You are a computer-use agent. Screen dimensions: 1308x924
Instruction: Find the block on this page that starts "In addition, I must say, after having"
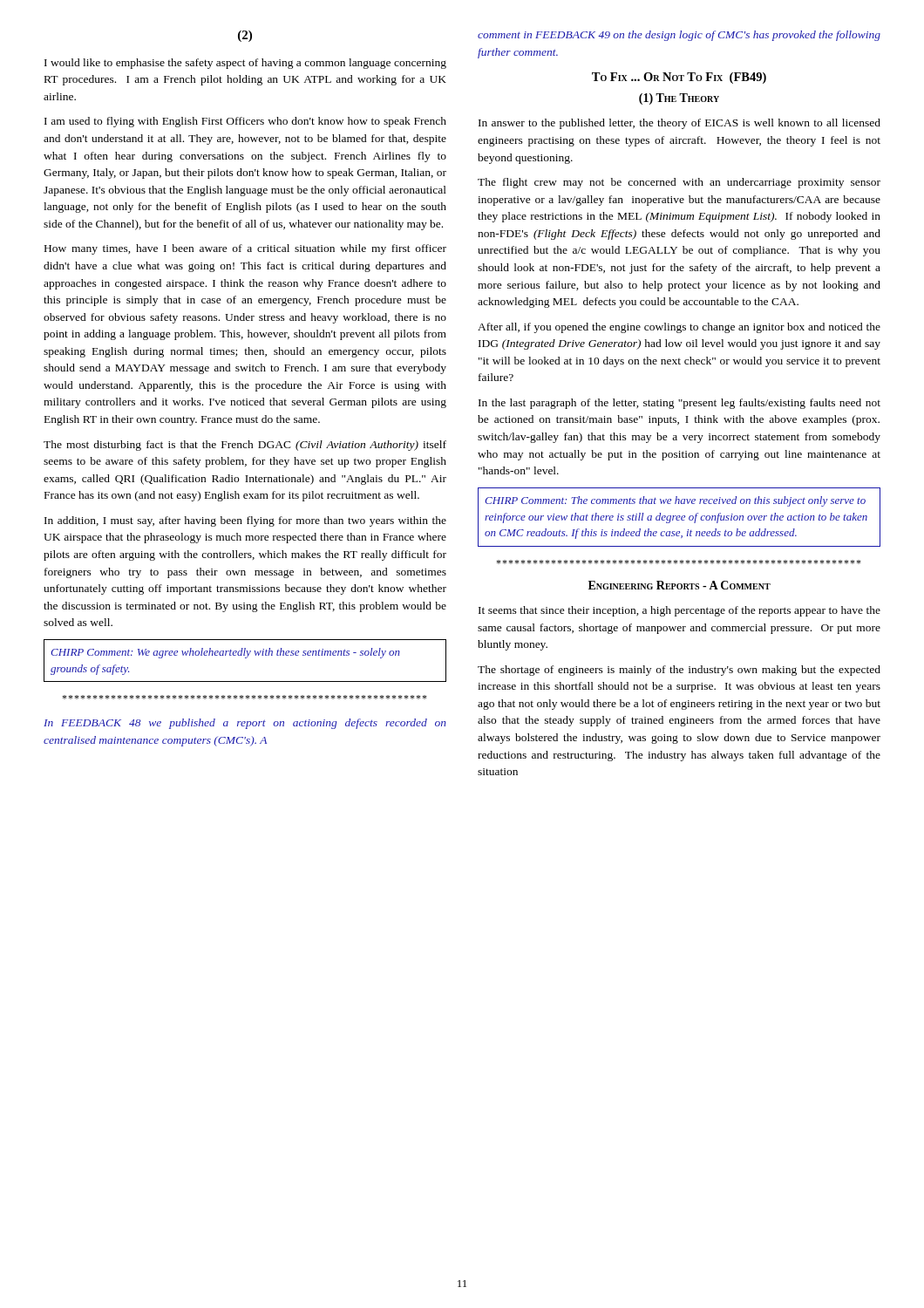(x=245, y=571)
